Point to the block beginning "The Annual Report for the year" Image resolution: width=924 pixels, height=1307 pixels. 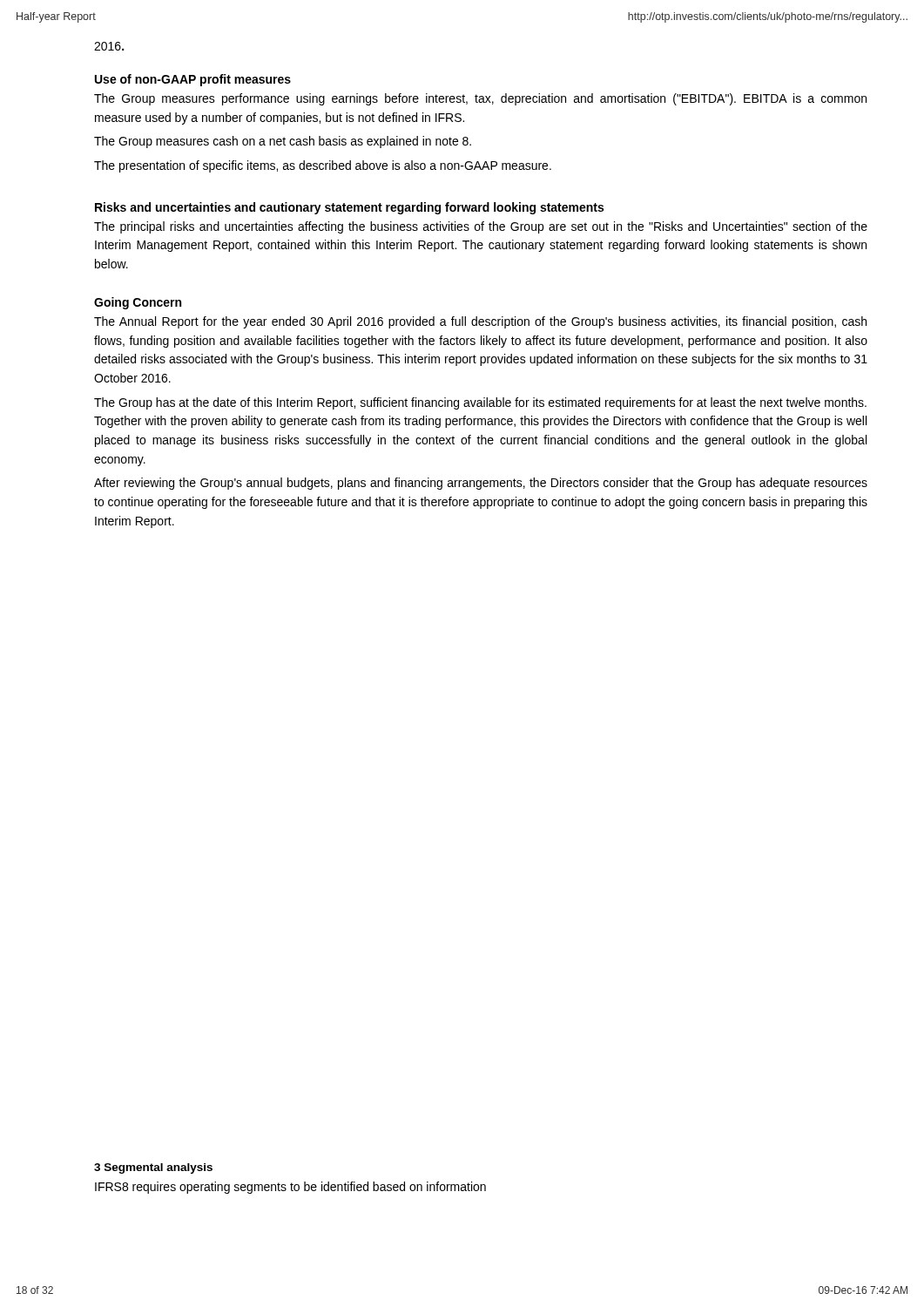481,350
